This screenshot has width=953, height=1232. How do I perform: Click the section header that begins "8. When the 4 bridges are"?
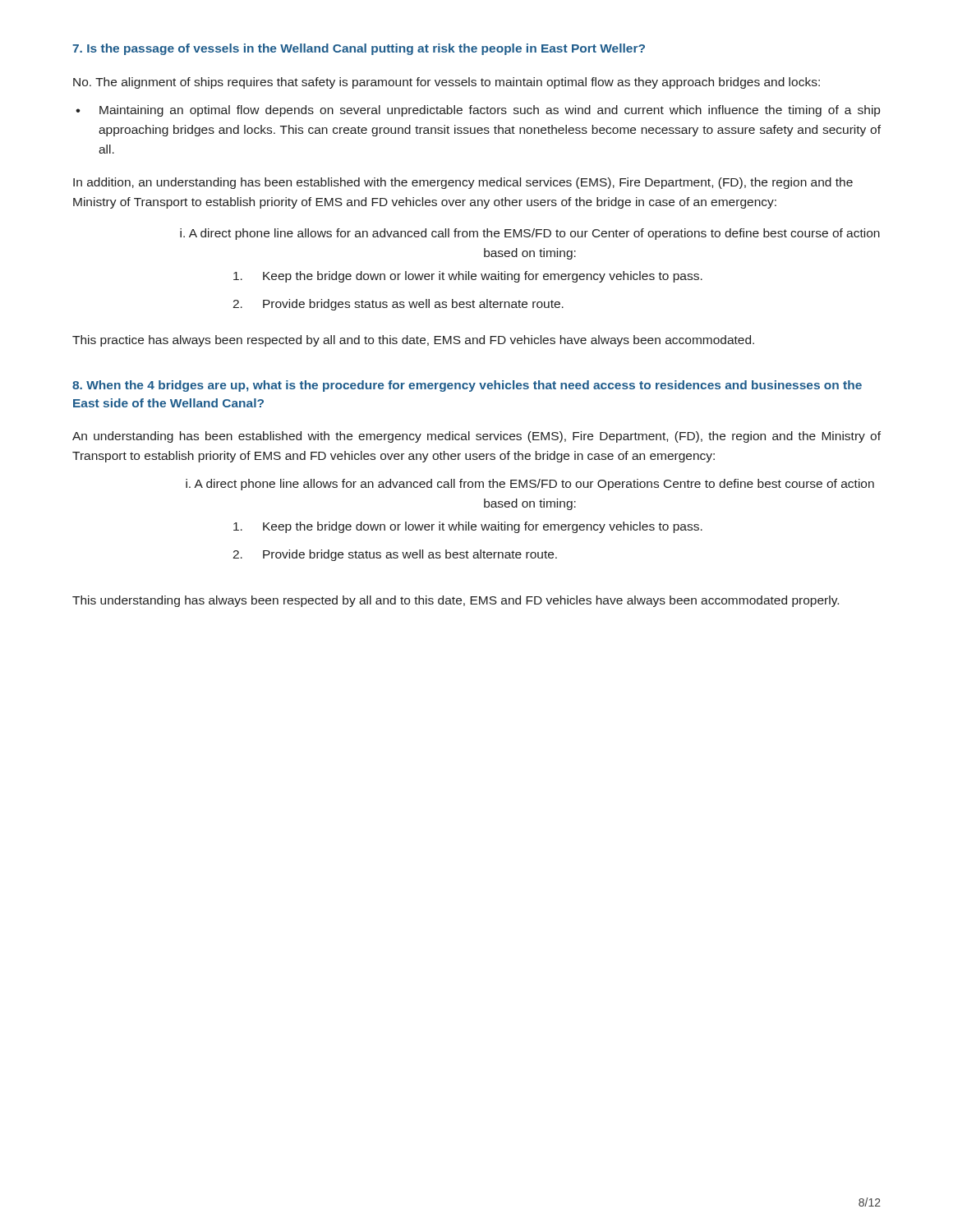coord(467,394)
